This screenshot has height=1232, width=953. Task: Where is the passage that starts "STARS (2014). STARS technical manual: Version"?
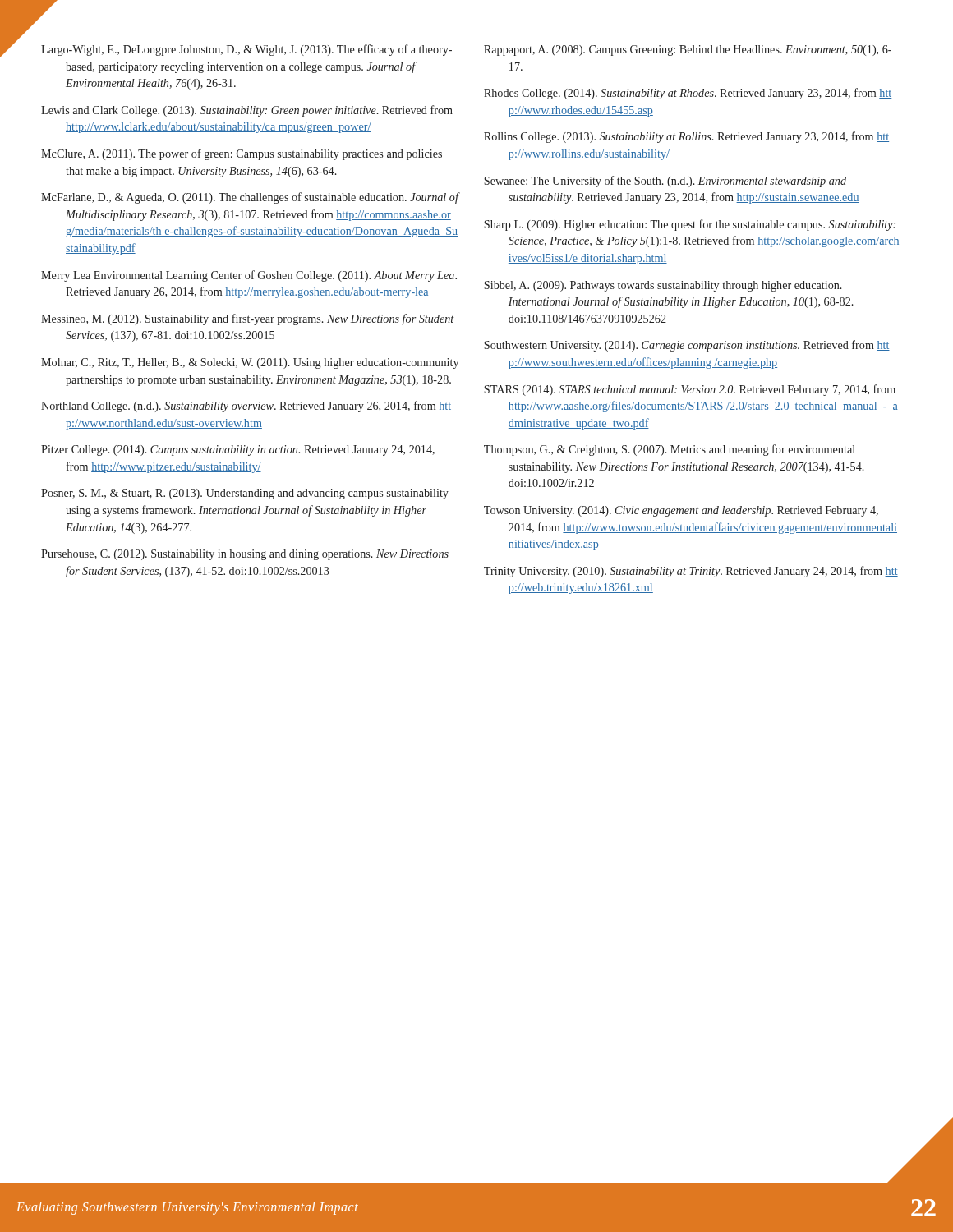(691, 406)
